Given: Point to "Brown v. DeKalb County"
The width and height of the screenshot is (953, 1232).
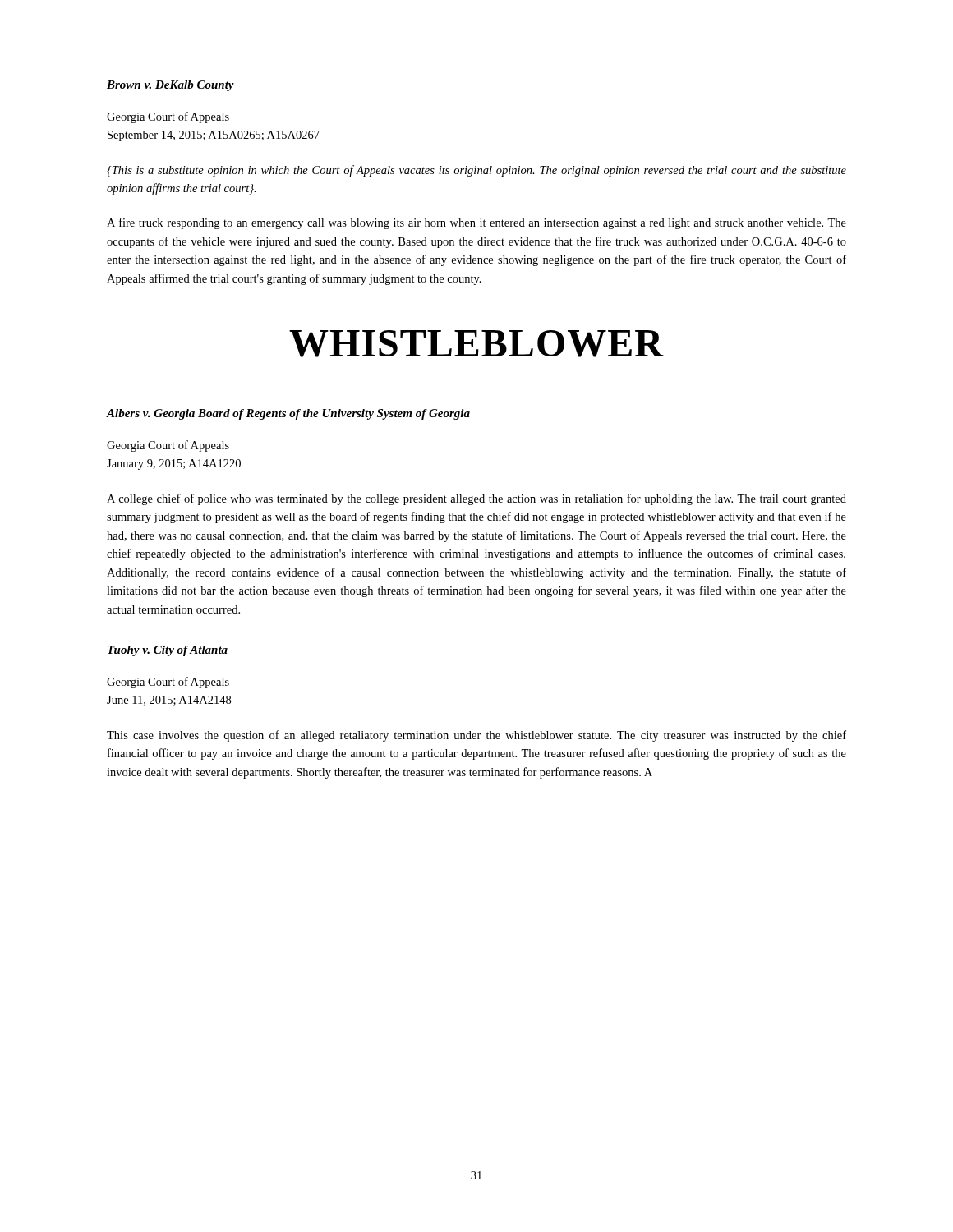Looking at the screenshot, I should (x=170, y=86).
